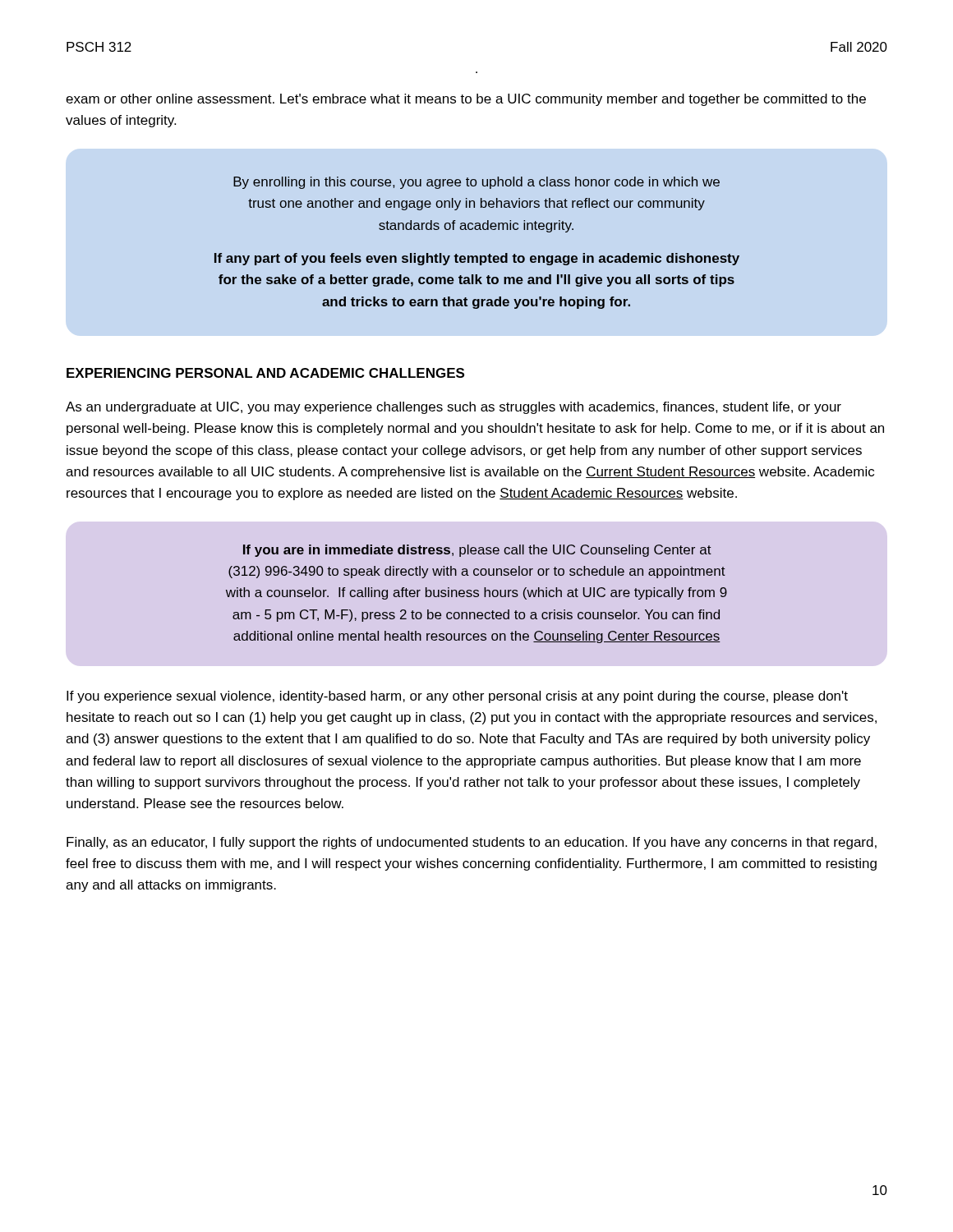This screenshot has width=953, height=1232.
Task: Select the block starting "If you experience sexual violence, identity-based harm,"
Action: click(472, 750)
